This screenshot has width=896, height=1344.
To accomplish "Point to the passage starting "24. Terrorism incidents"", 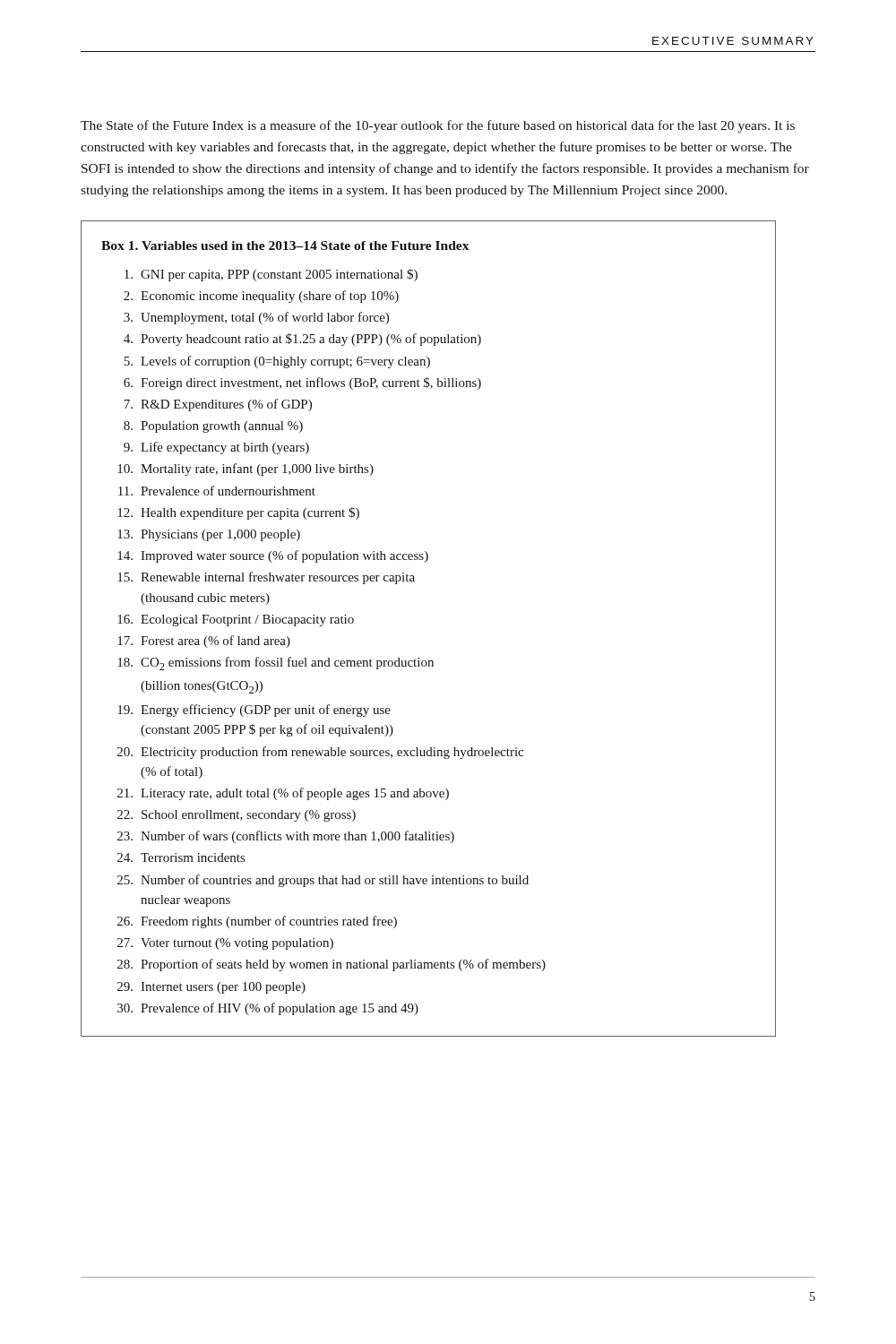I will [x=181, y=857].
